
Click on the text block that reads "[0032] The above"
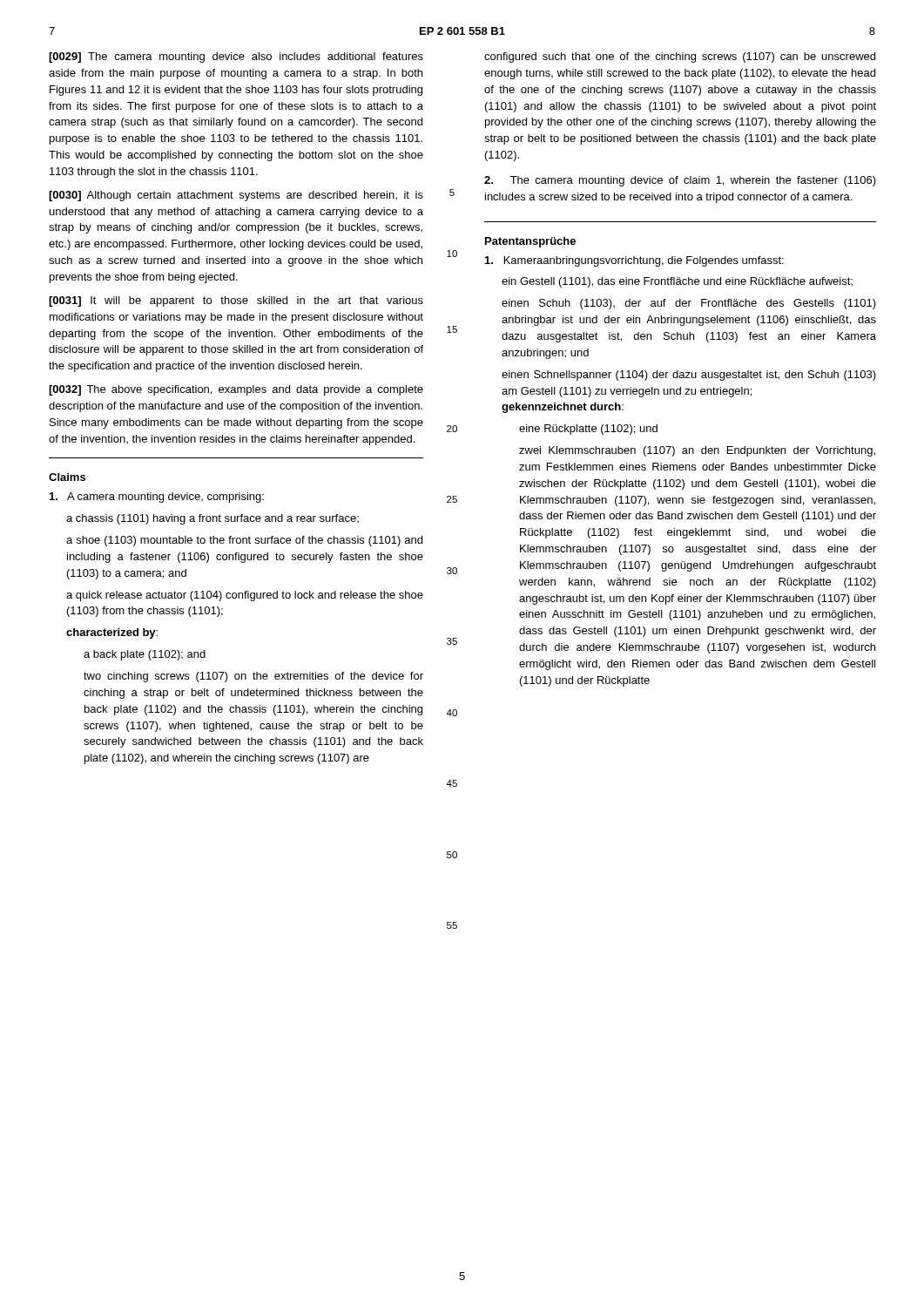pyautogui.click(x=236, y=415)
